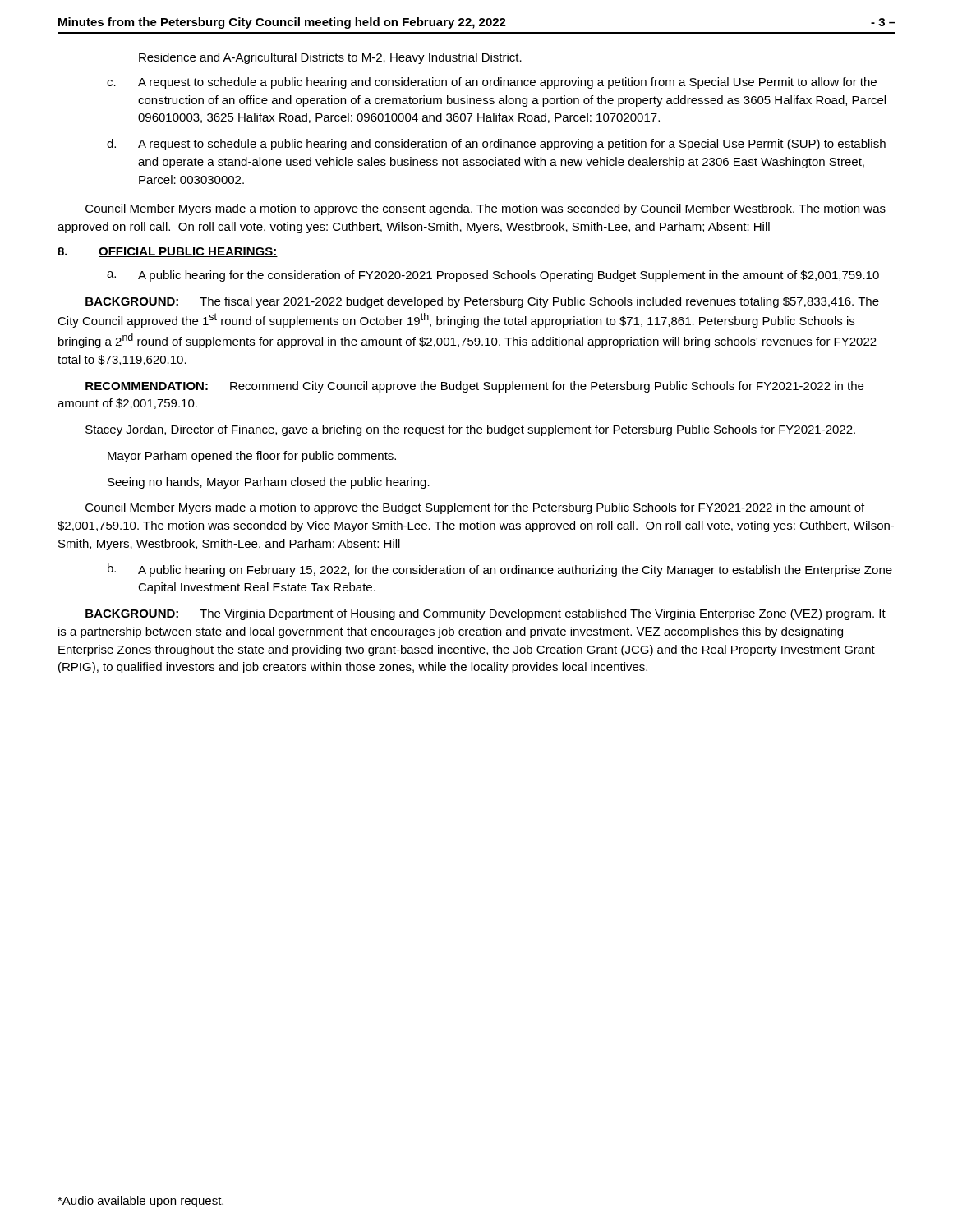Click on the list item containing "a. A public hearing for the"
The image size is (953, 1232).
501,275
